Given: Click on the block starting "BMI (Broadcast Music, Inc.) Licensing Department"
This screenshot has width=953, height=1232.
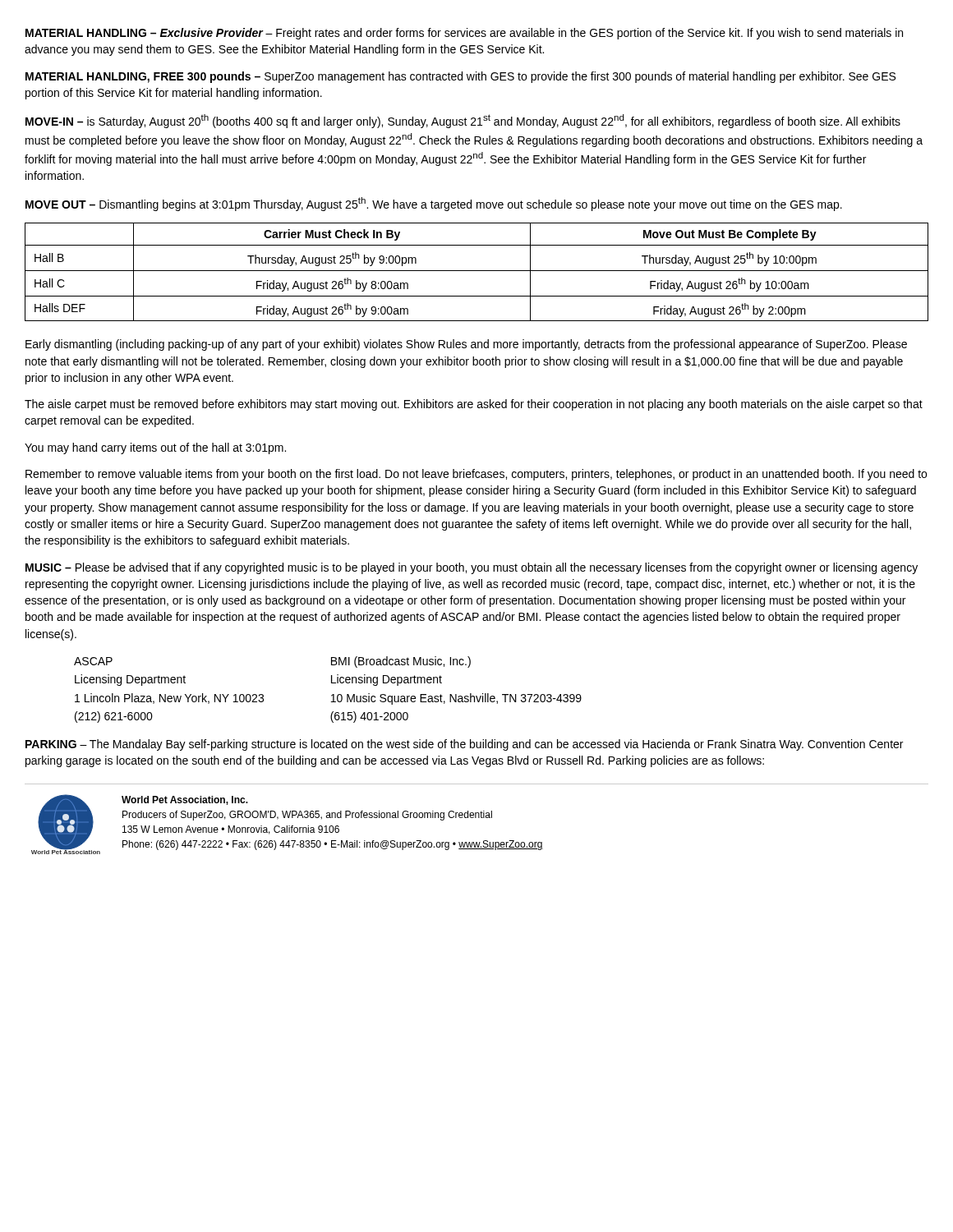Looking at the screenshot, I should [x=456, y=689].
